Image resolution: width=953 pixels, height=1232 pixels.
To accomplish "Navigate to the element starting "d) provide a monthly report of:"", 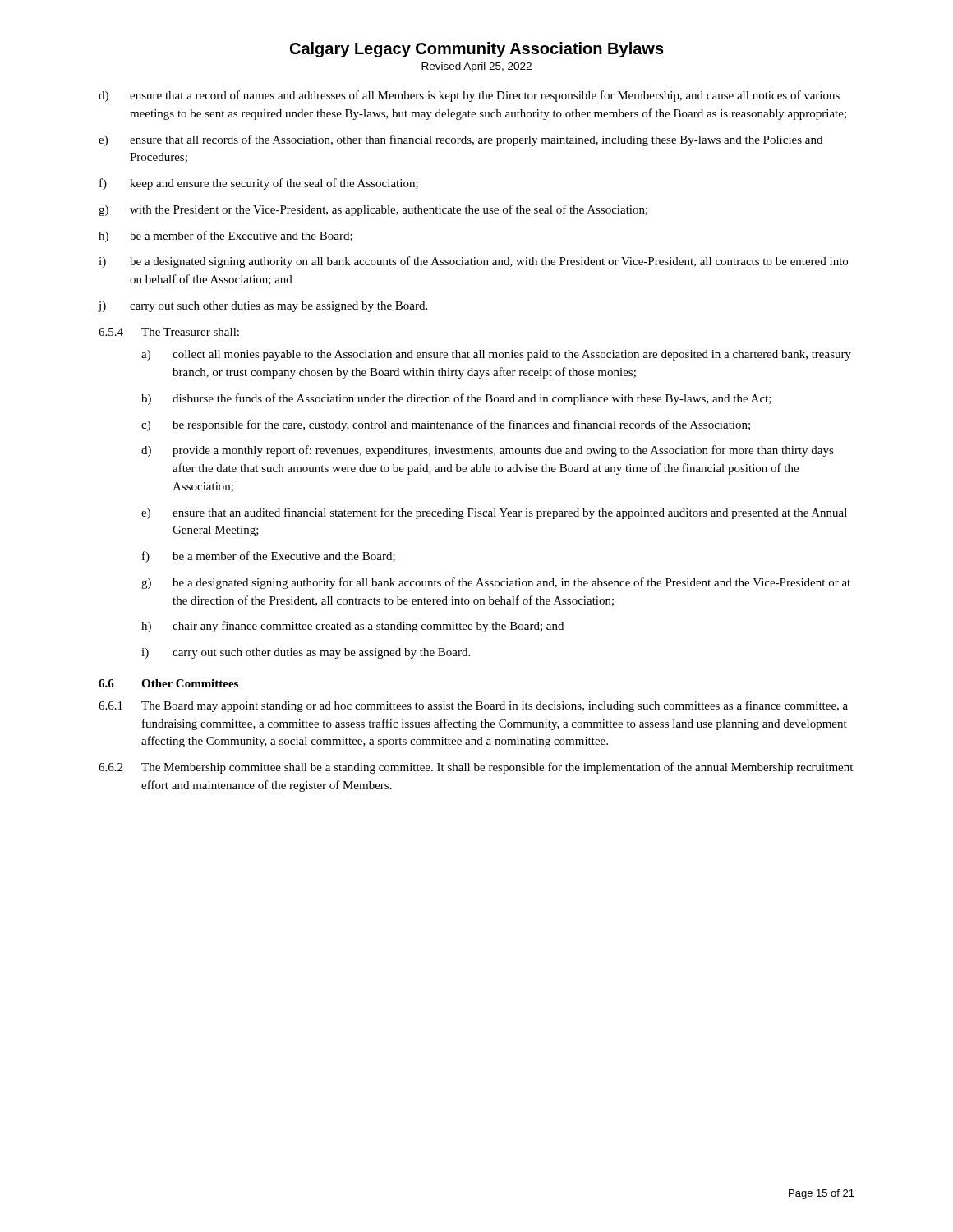I will tap(498, 469).
